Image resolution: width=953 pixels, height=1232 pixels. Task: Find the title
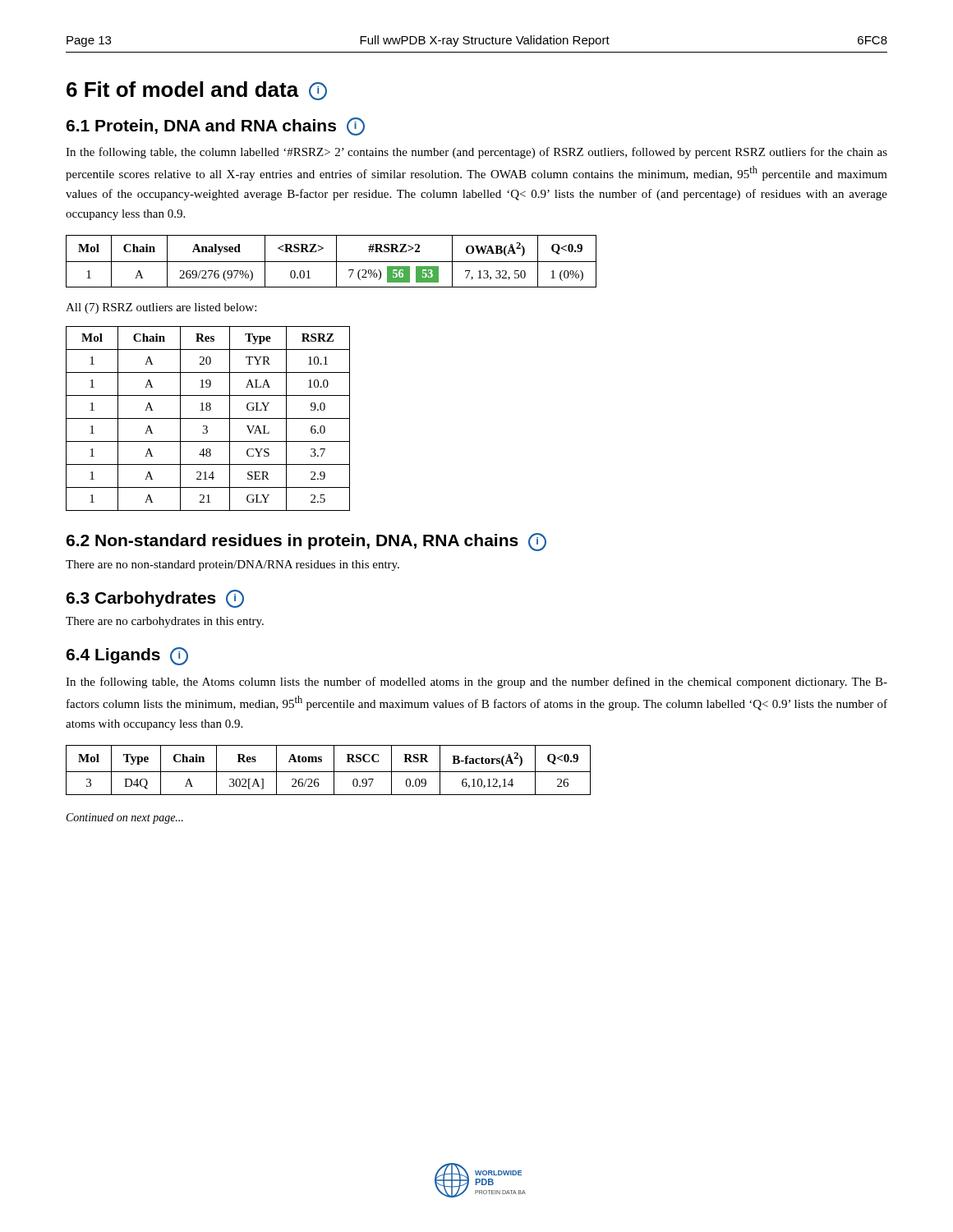click(x=197, y=90)
